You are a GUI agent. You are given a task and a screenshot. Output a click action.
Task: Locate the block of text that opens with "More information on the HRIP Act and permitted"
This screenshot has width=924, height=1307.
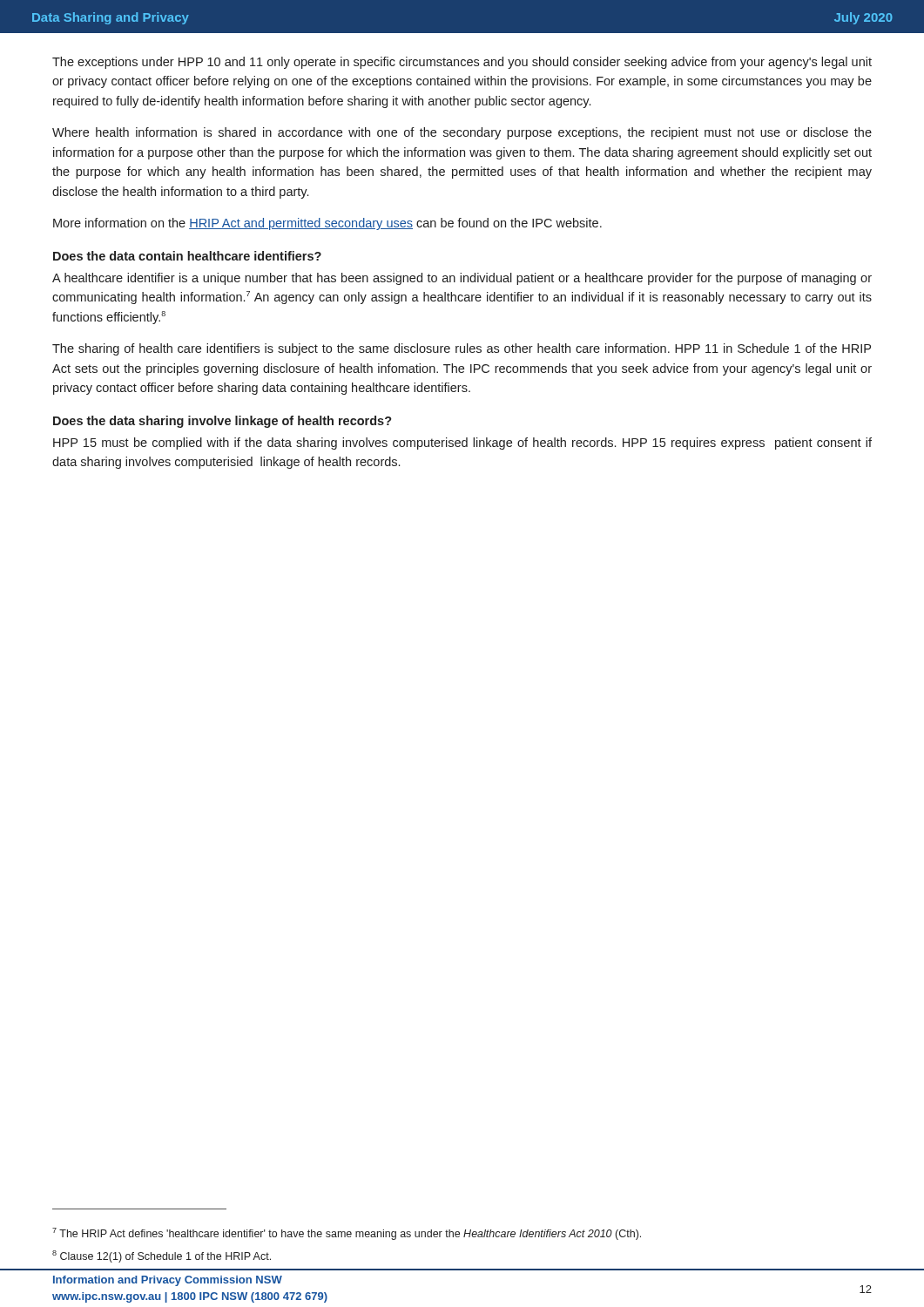pos(327,223)
